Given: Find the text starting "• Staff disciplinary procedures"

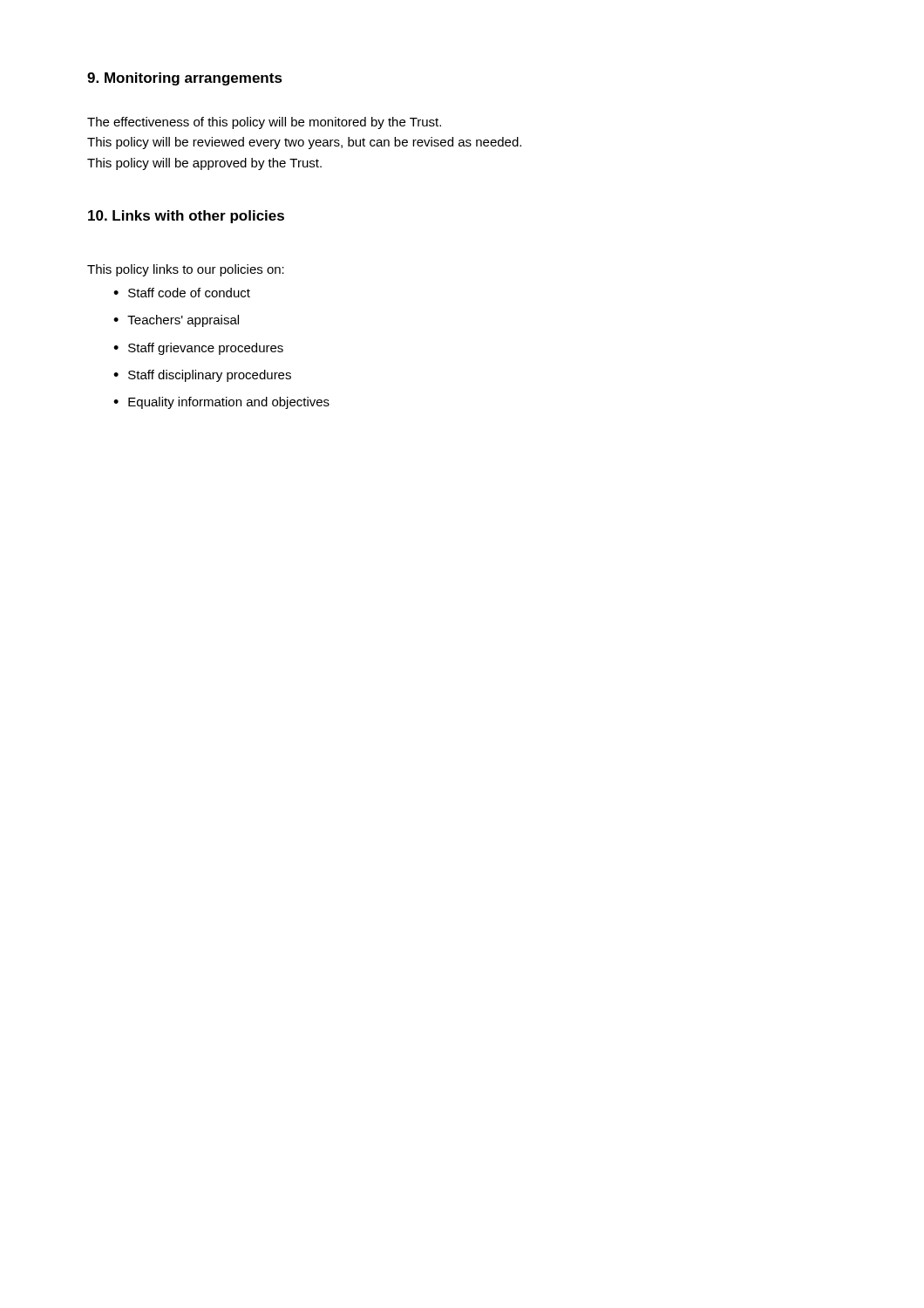Looking at the screenshot, I should point(202,376).
